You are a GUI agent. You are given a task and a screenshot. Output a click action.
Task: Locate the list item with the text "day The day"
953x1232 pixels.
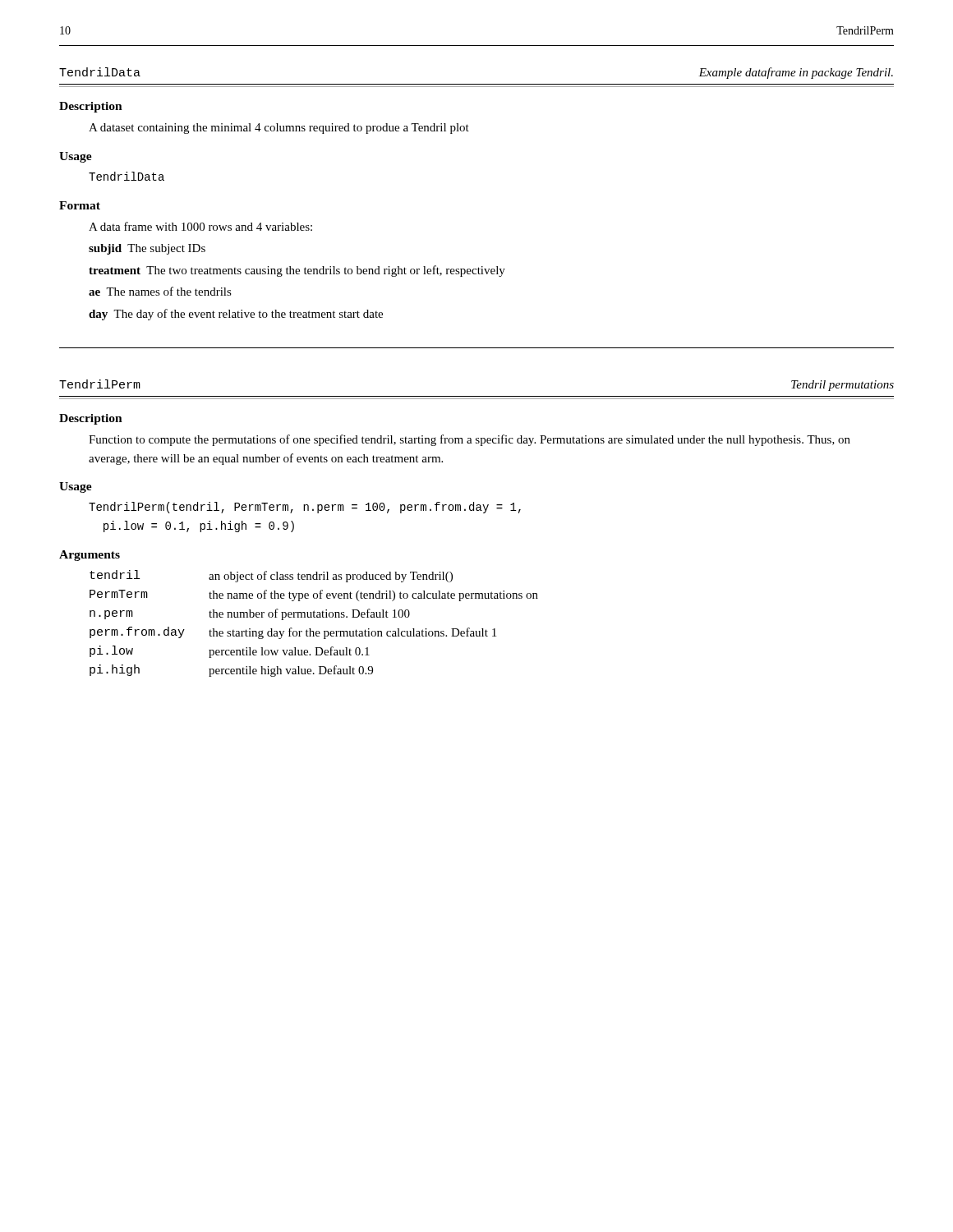(236, 314)
